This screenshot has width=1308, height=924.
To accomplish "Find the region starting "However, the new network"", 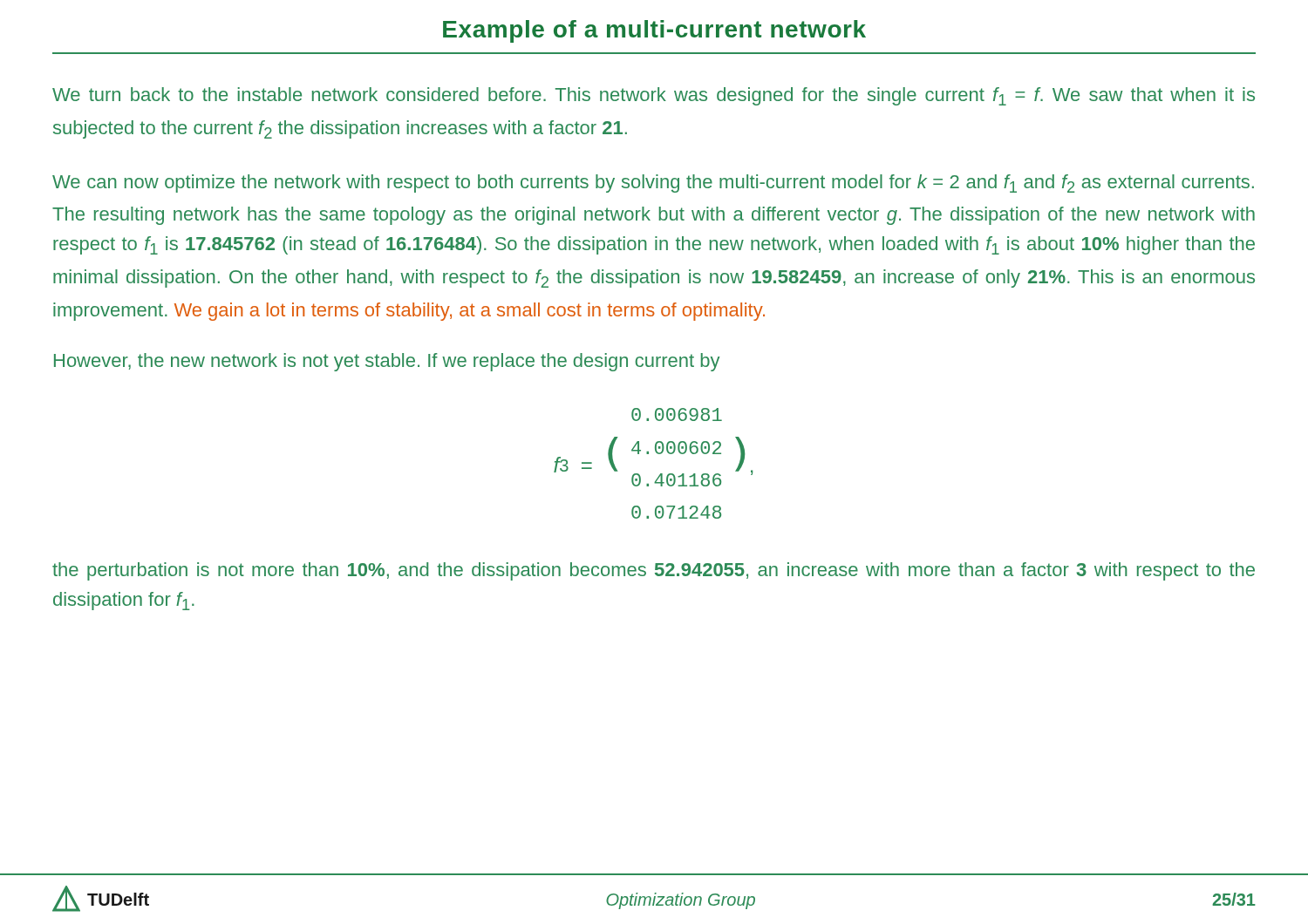I will click(386, 361).
